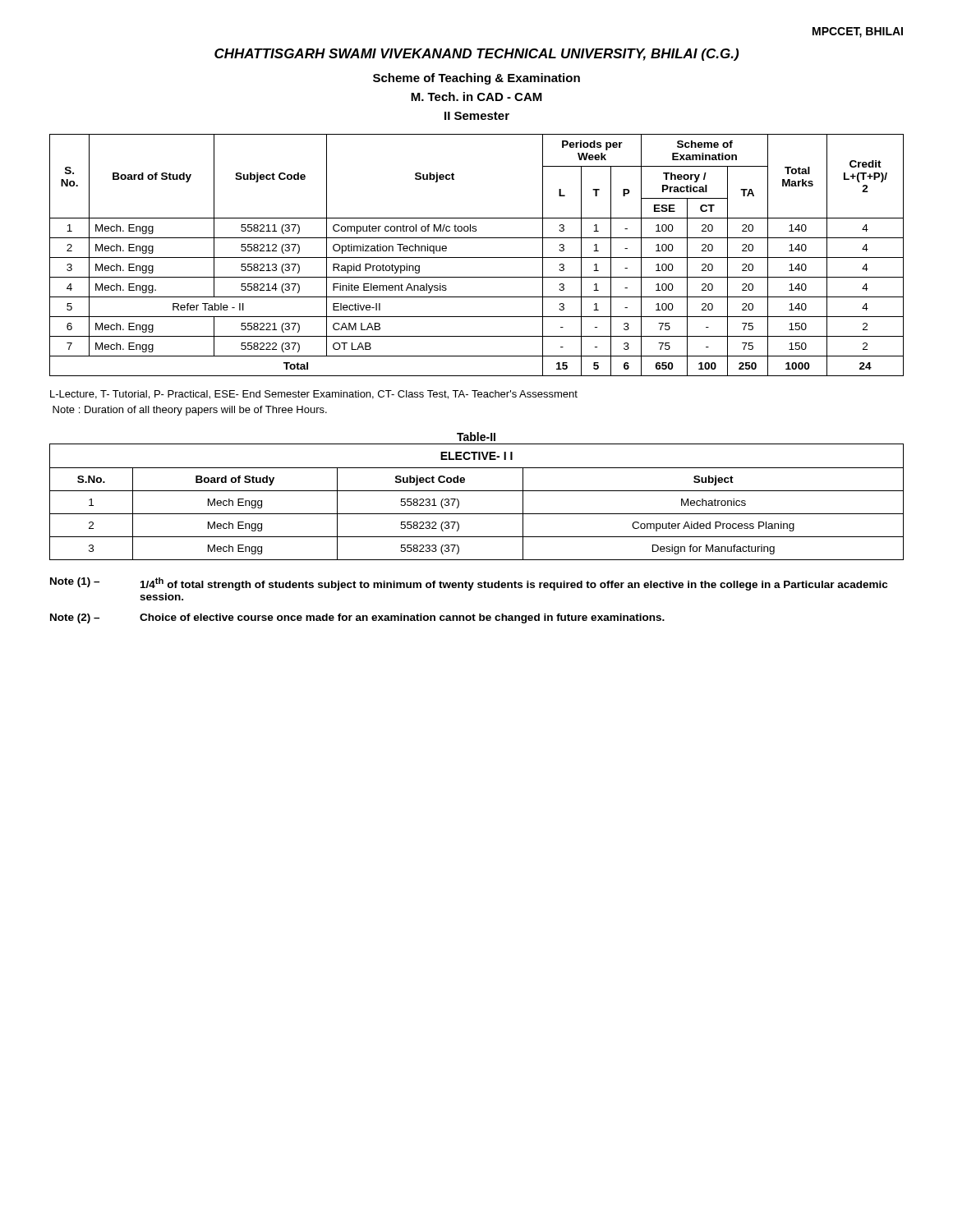
Task: Click on the passage starting "L-Lecture, T- Tutorial, P- Practical, ESE-"
Action: pos(313,394)
